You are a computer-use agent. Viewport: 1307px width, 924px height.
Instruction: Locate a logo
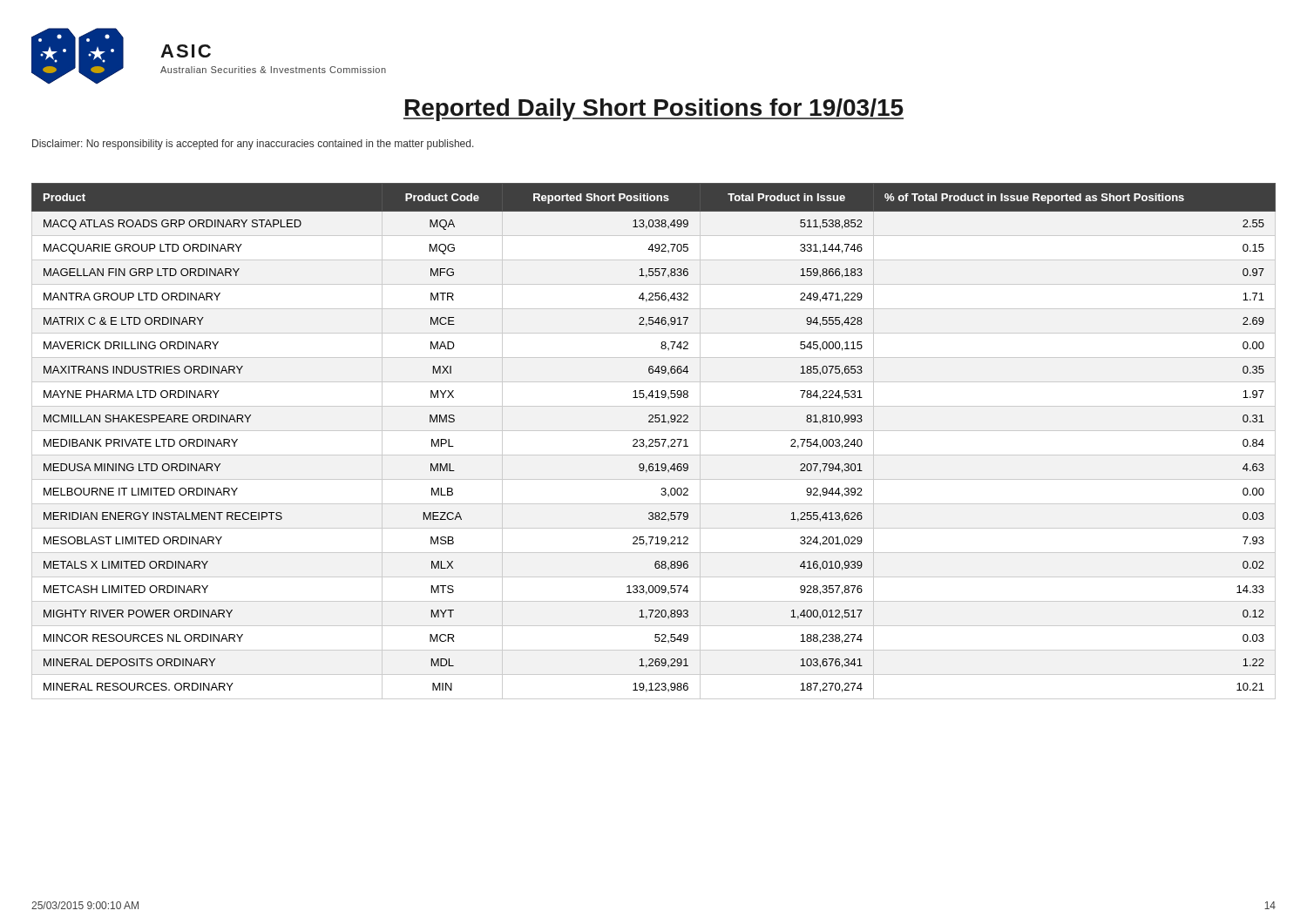(209, 57)
